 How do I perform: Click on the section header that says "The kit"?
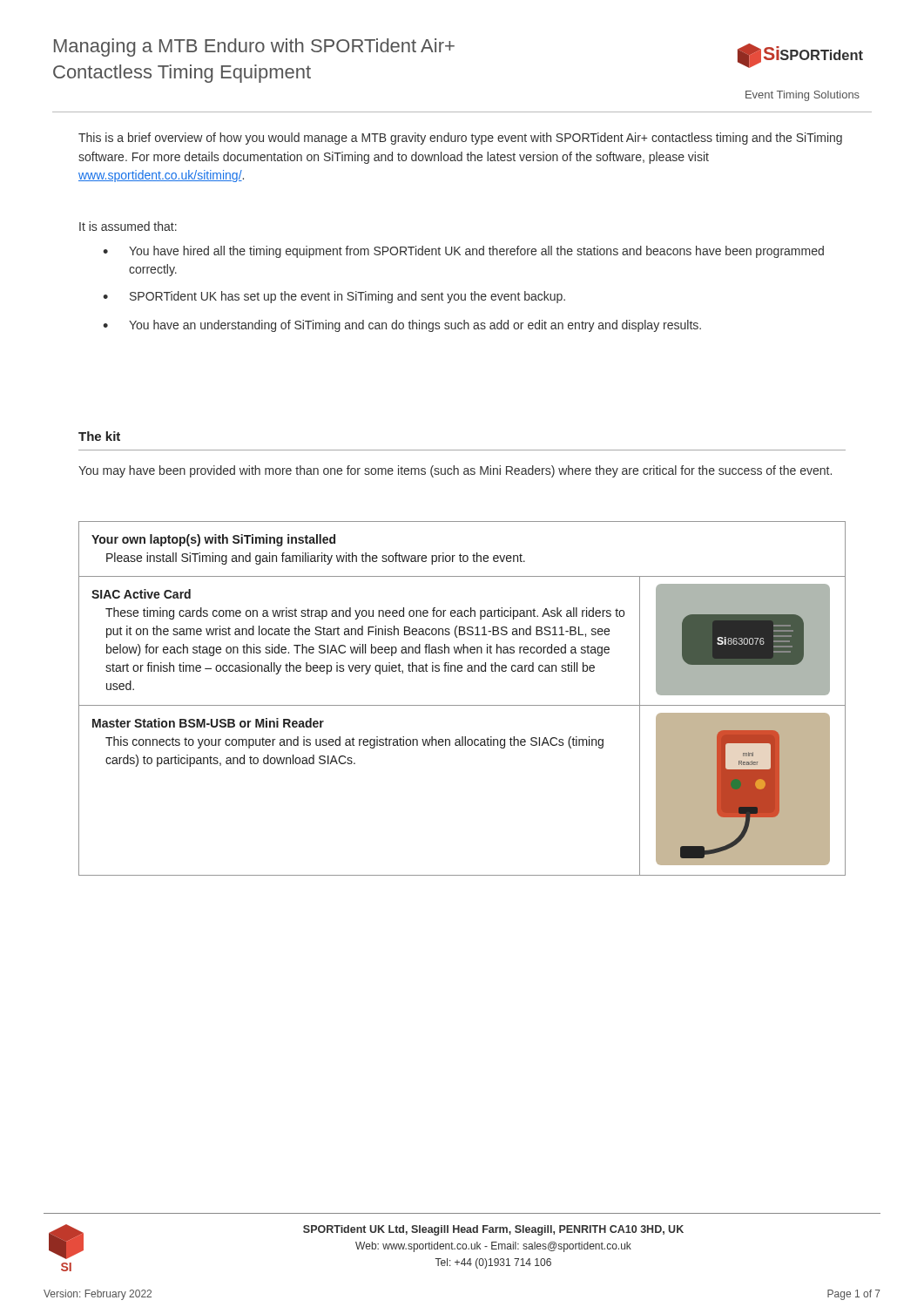(99, 436)
